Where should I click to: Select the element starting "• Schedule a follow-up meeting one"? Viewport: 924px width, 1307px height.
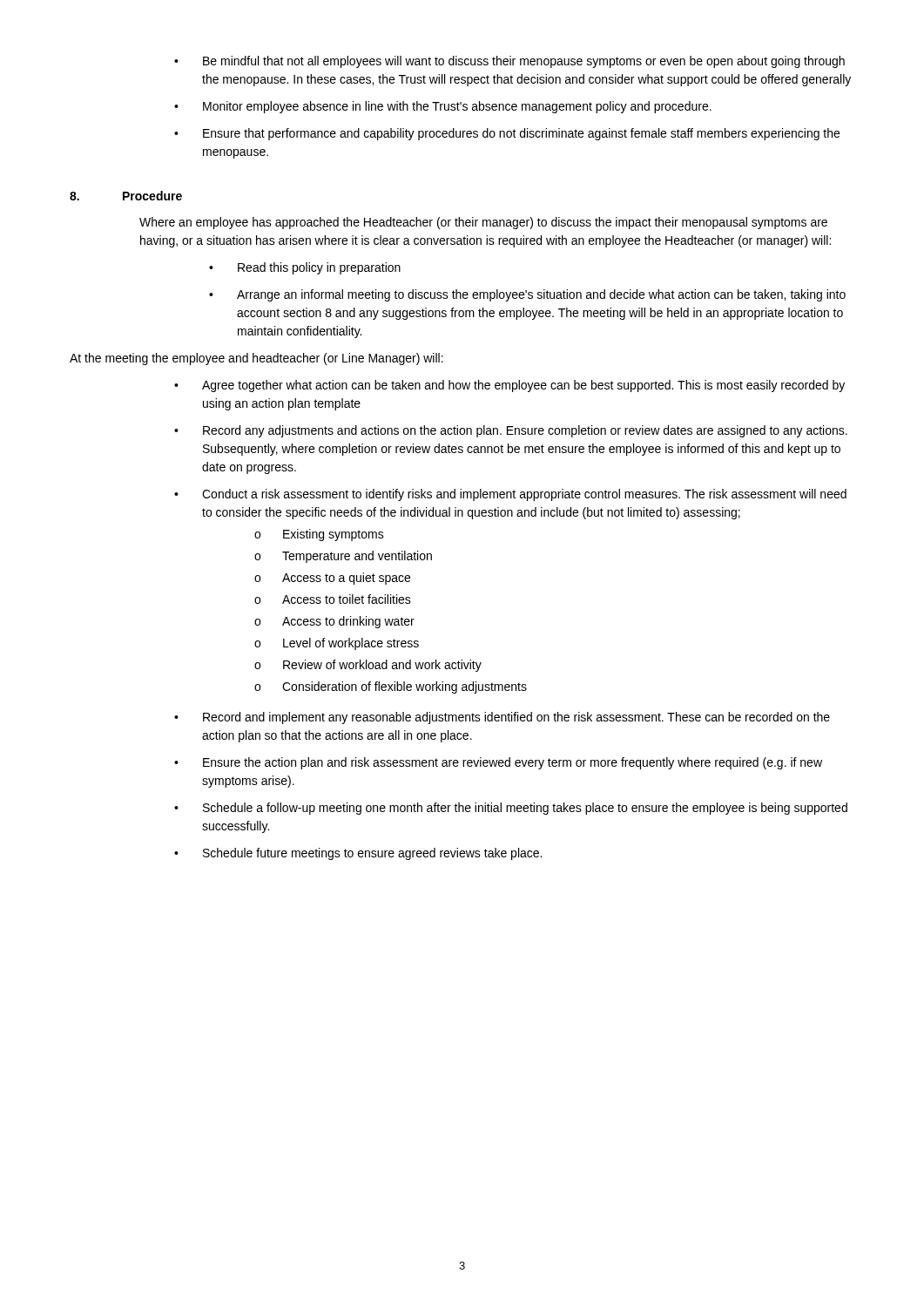(514, 817)
